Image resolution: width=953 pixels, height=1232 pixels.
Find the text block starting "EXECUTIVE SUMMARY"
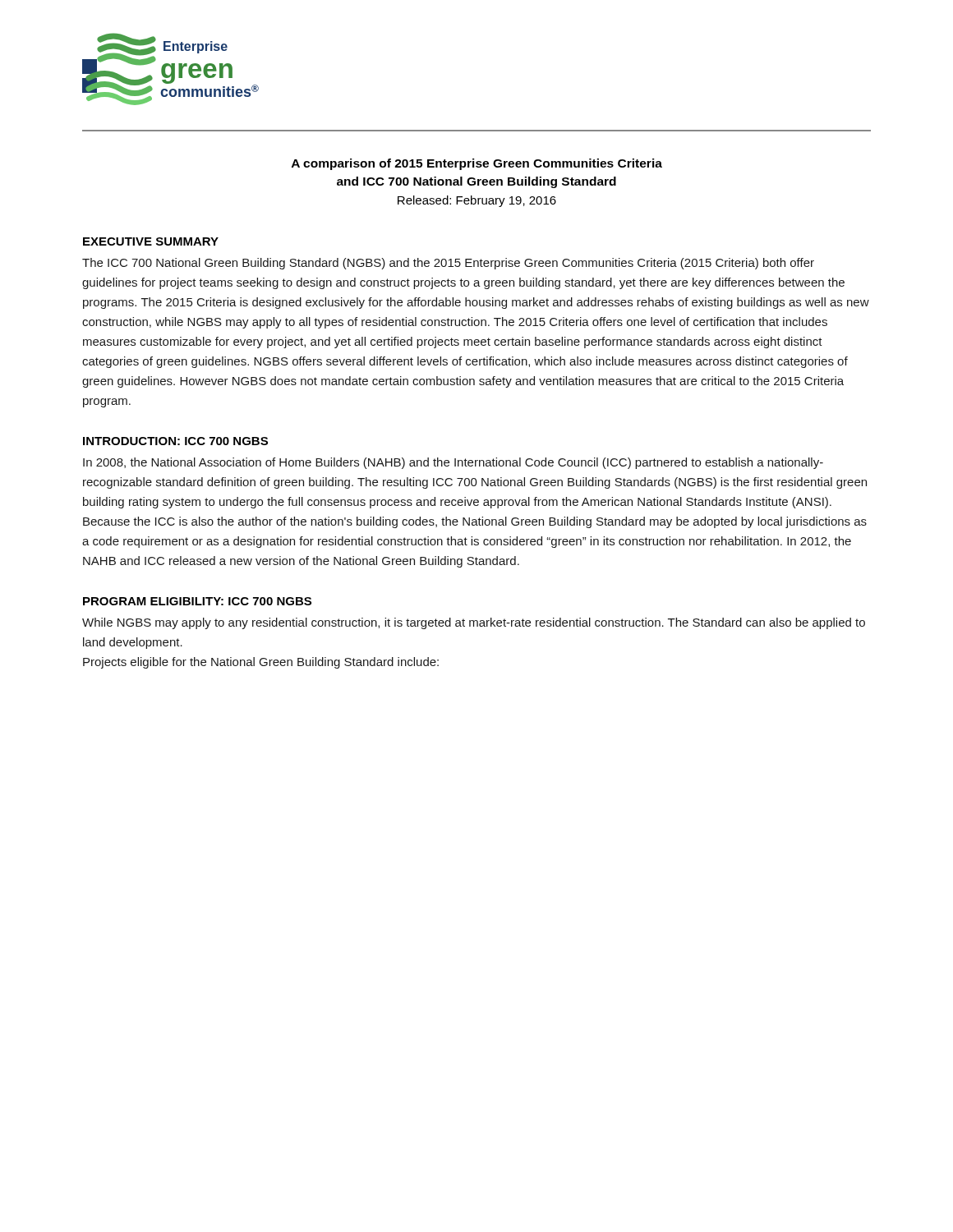point(150,241)
